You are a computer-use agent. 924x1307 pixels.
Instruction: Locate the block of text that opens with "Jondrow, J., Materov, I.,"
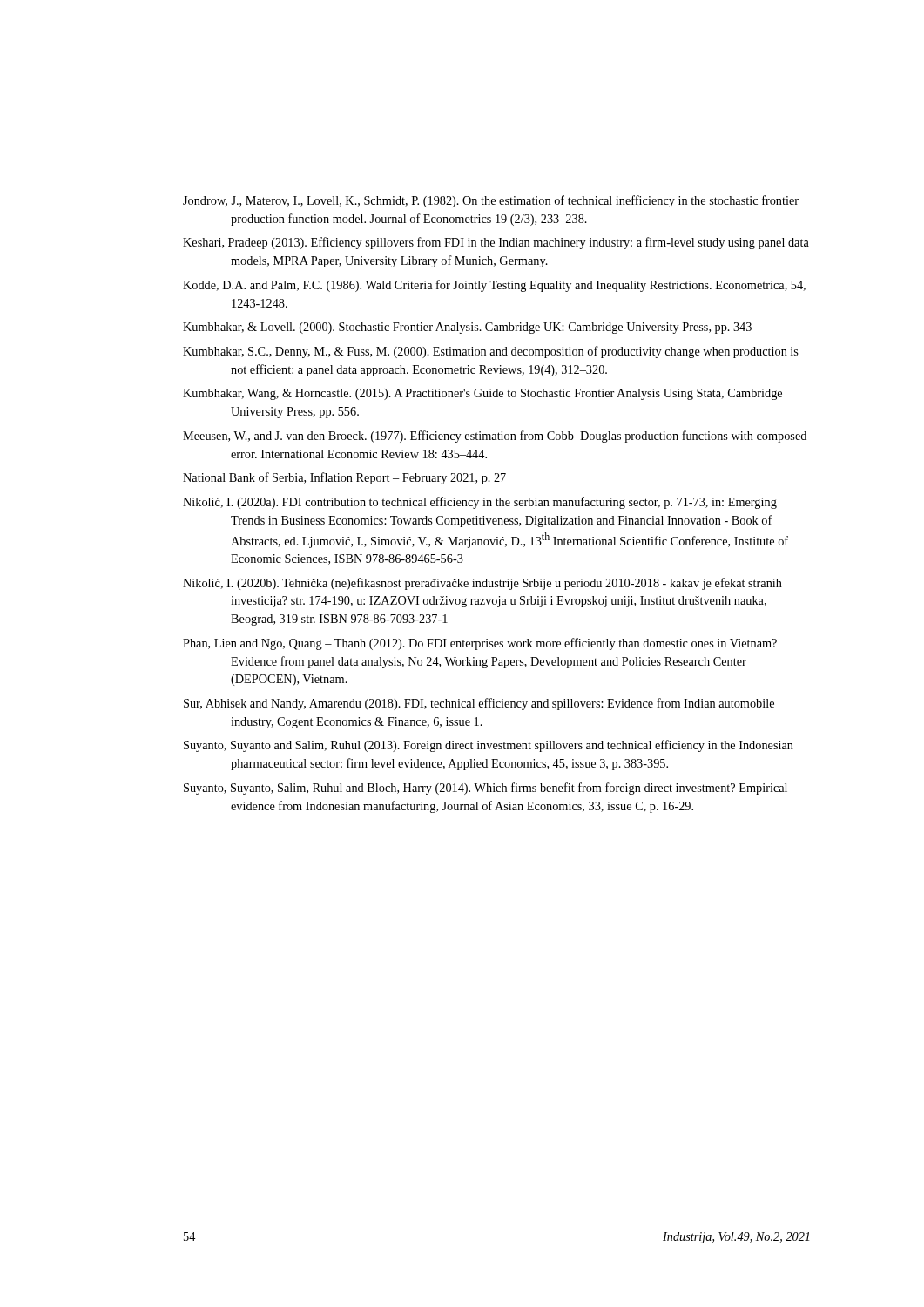(491, 209)
